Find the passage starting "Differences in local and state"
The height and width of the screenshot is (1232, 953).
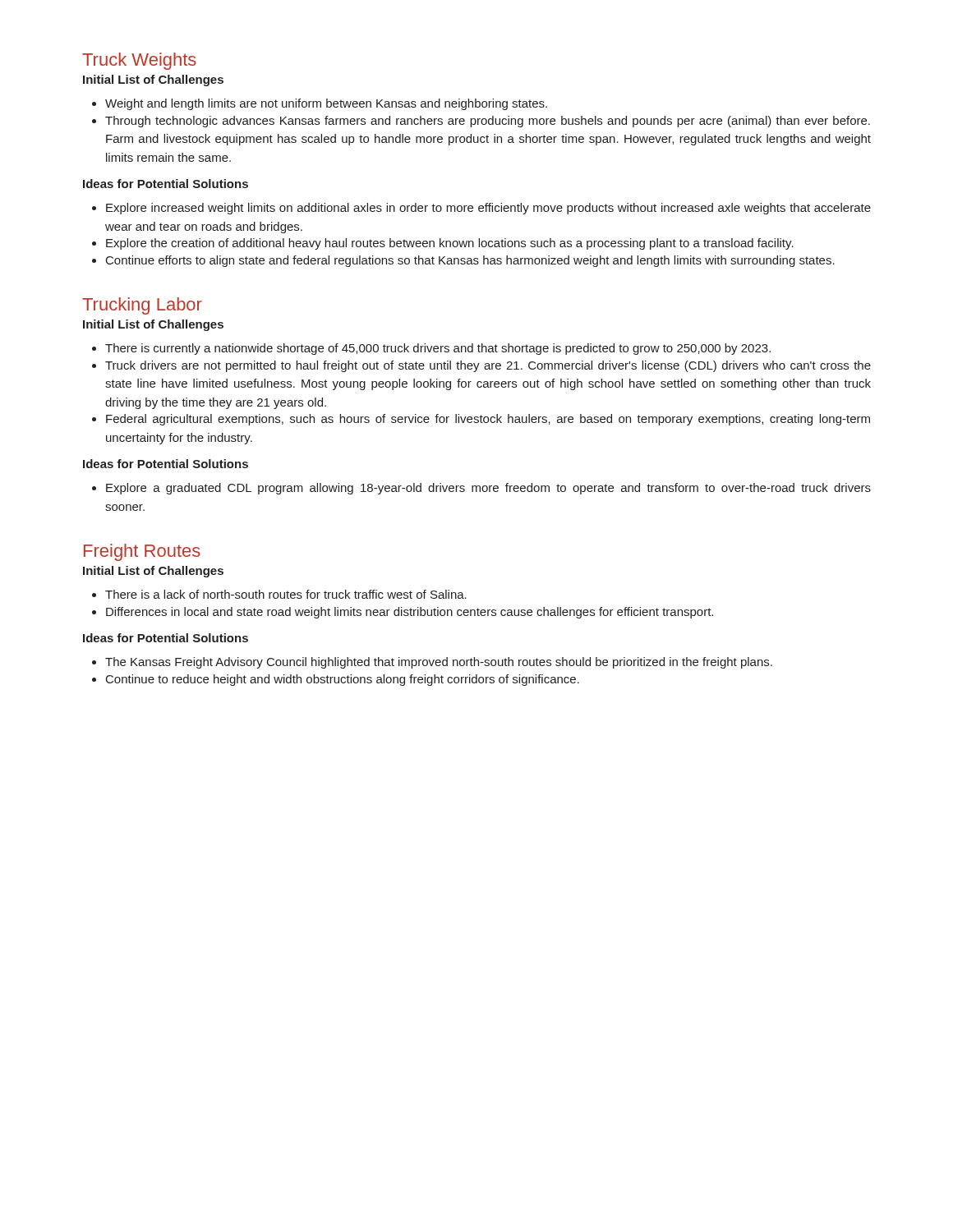click(476, 612)
